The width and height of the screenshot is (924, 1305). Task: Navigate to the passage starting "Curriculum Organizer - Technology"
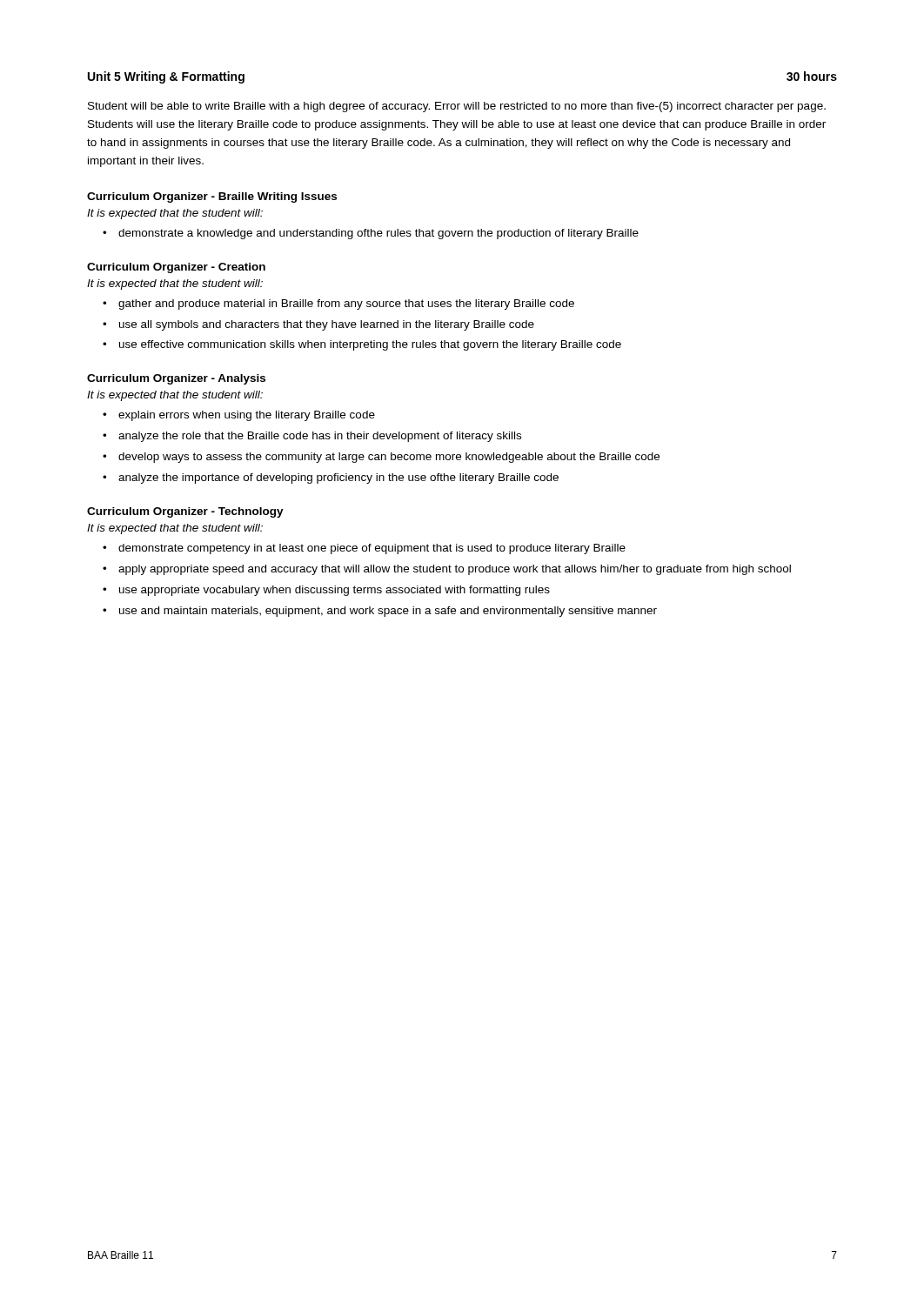click(185, 511)
